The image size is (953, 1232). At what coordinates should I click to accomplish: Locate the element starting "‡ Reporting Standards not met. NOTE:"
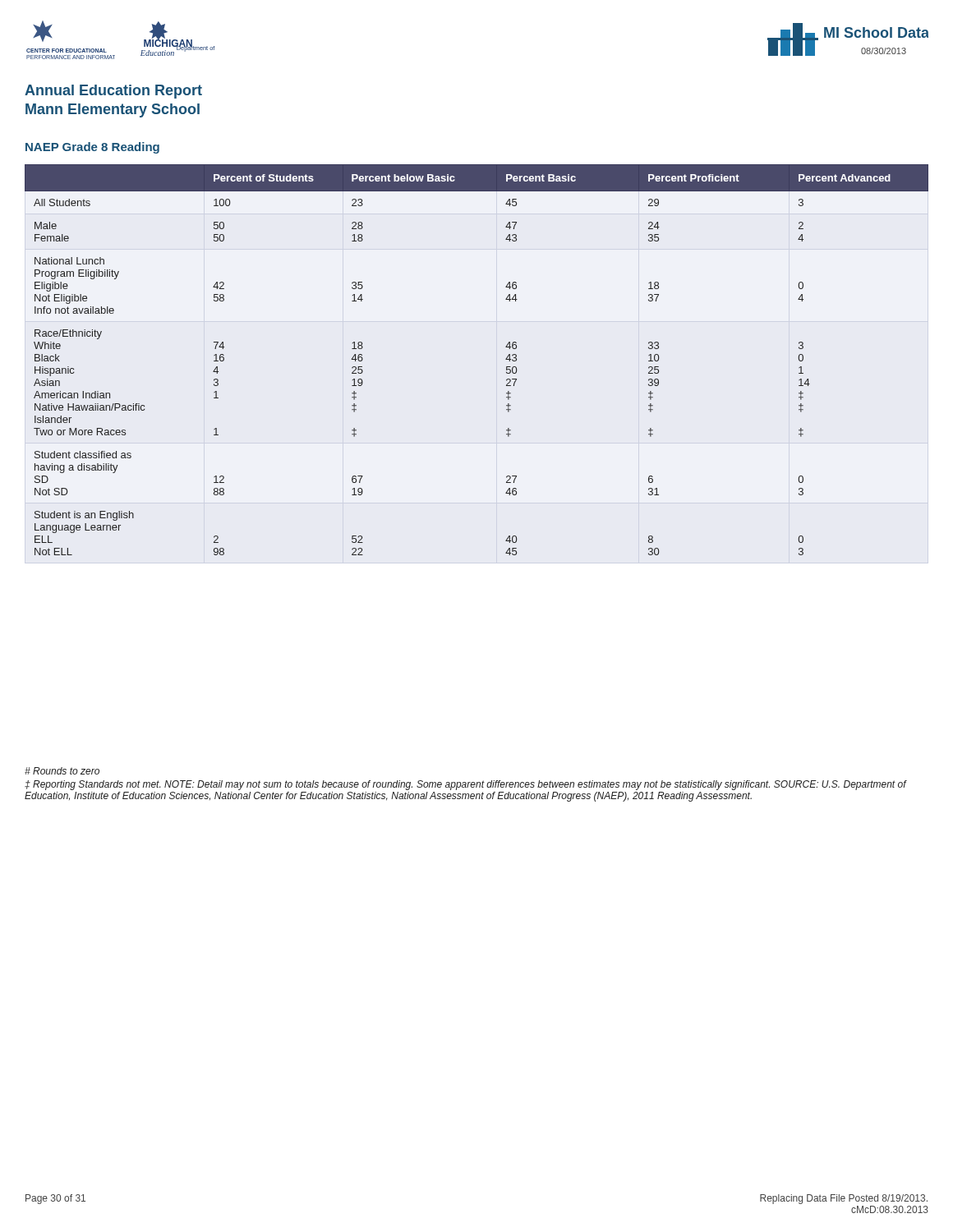pos(476,790)
